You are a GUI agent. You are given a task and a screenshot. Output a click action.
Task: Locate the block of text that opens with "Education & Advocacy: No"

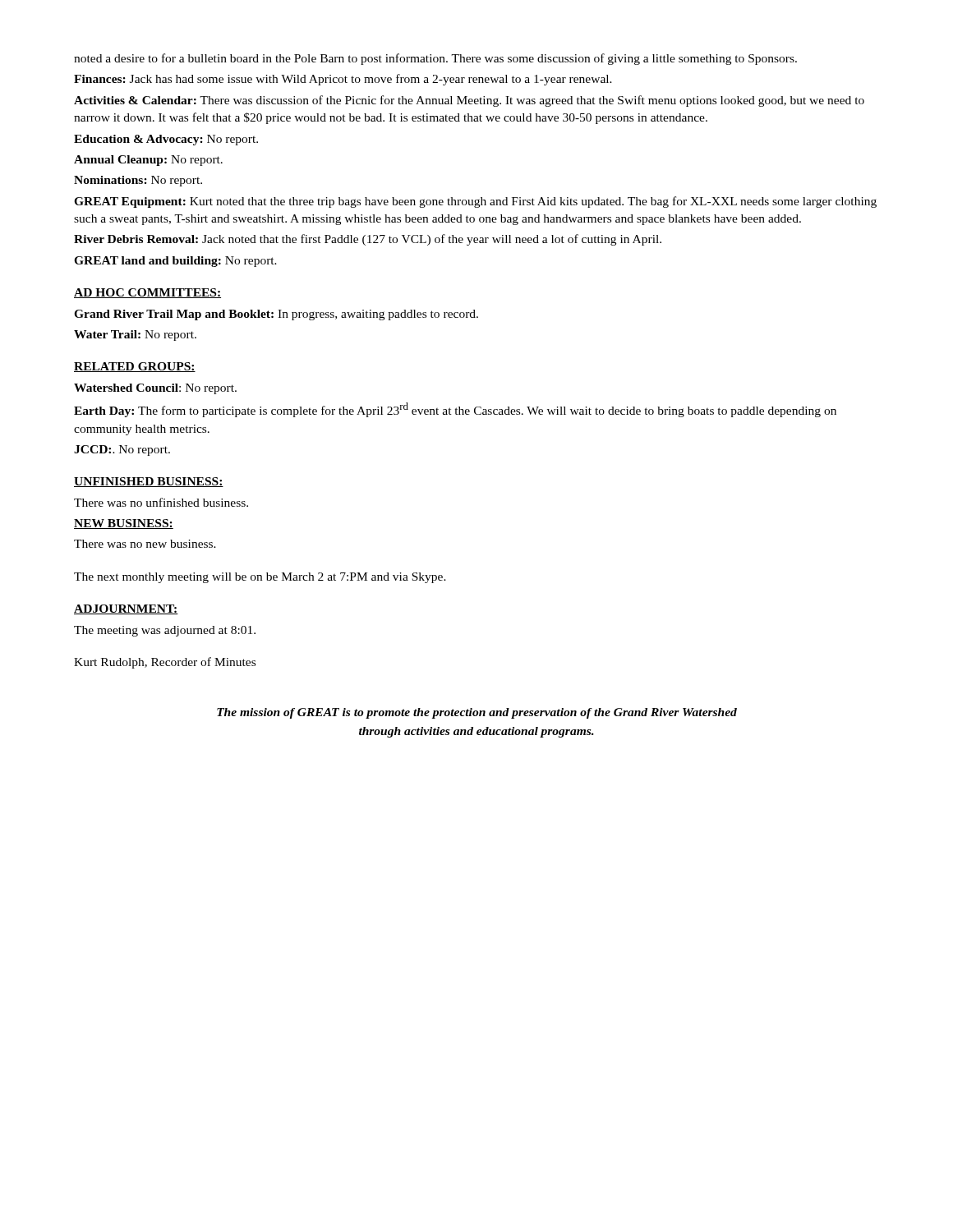click(x=166, y=138)
